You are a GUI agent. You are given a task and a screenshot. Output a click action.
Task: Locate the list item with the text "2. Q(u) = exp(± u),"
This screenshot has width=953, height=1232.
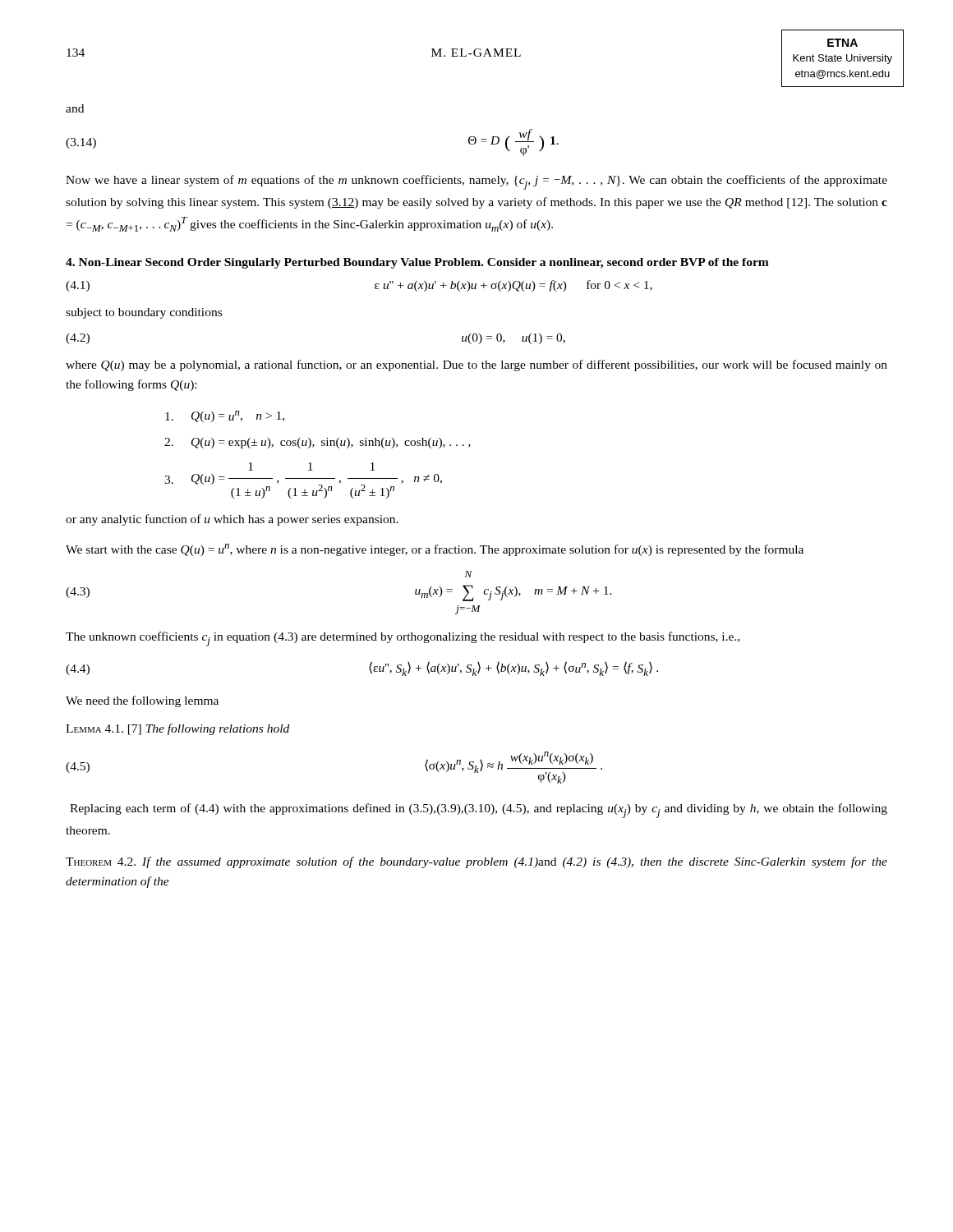318,442
